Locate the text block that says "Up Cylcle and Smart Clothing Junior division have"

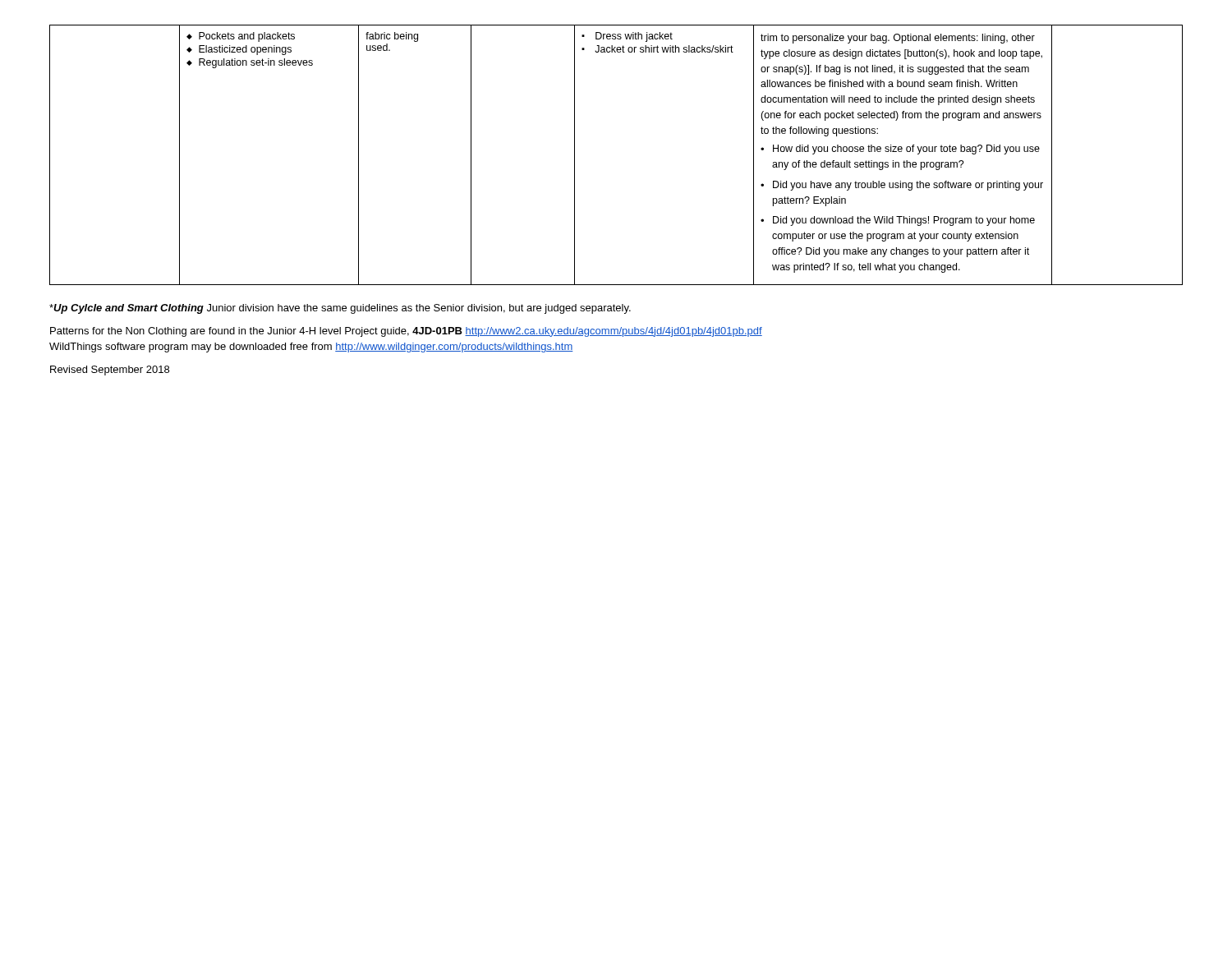[x=340, y=308]
